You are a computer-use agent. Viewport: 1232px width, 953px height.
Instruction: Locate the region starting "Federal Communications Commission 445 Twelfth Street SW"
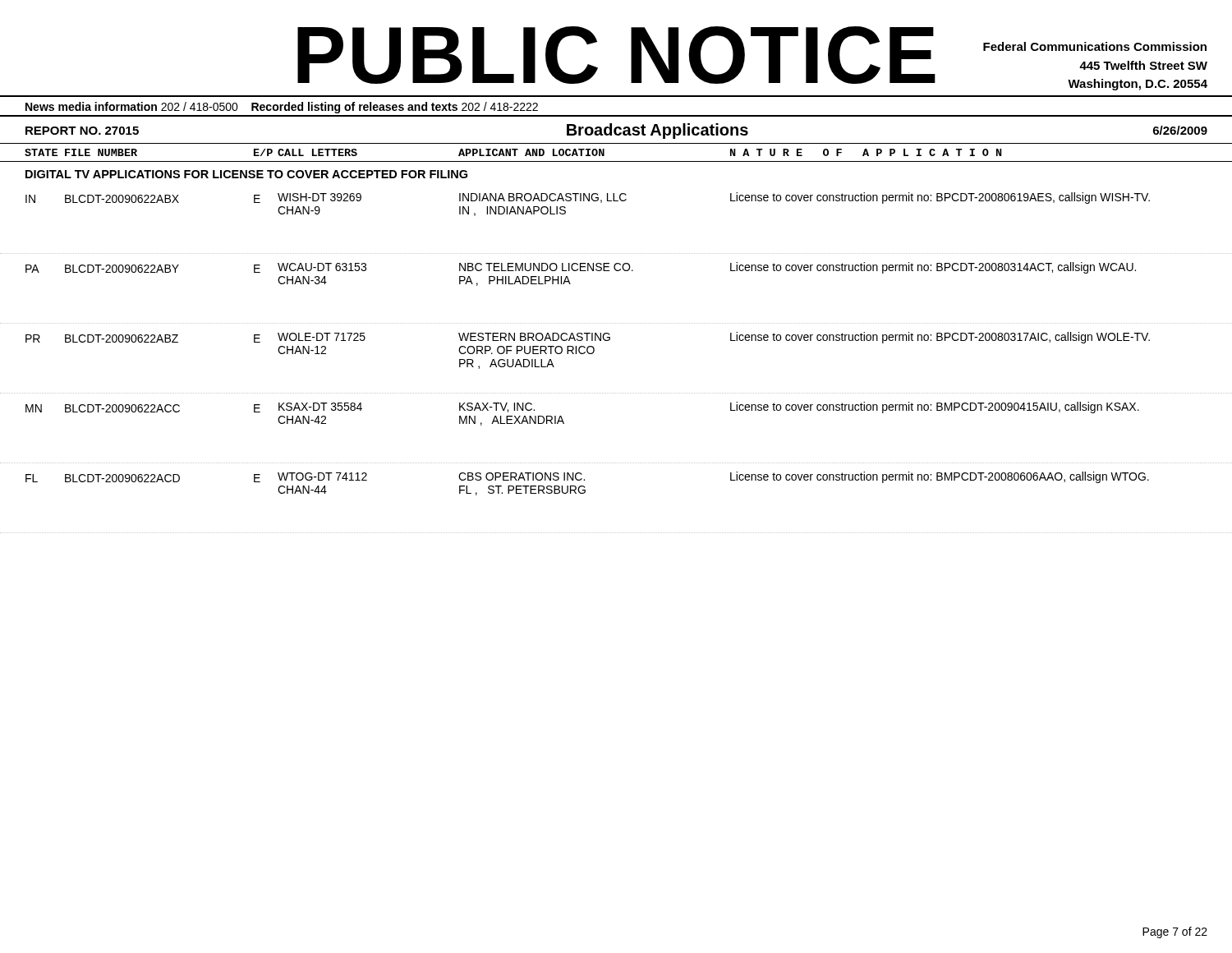1095,65
